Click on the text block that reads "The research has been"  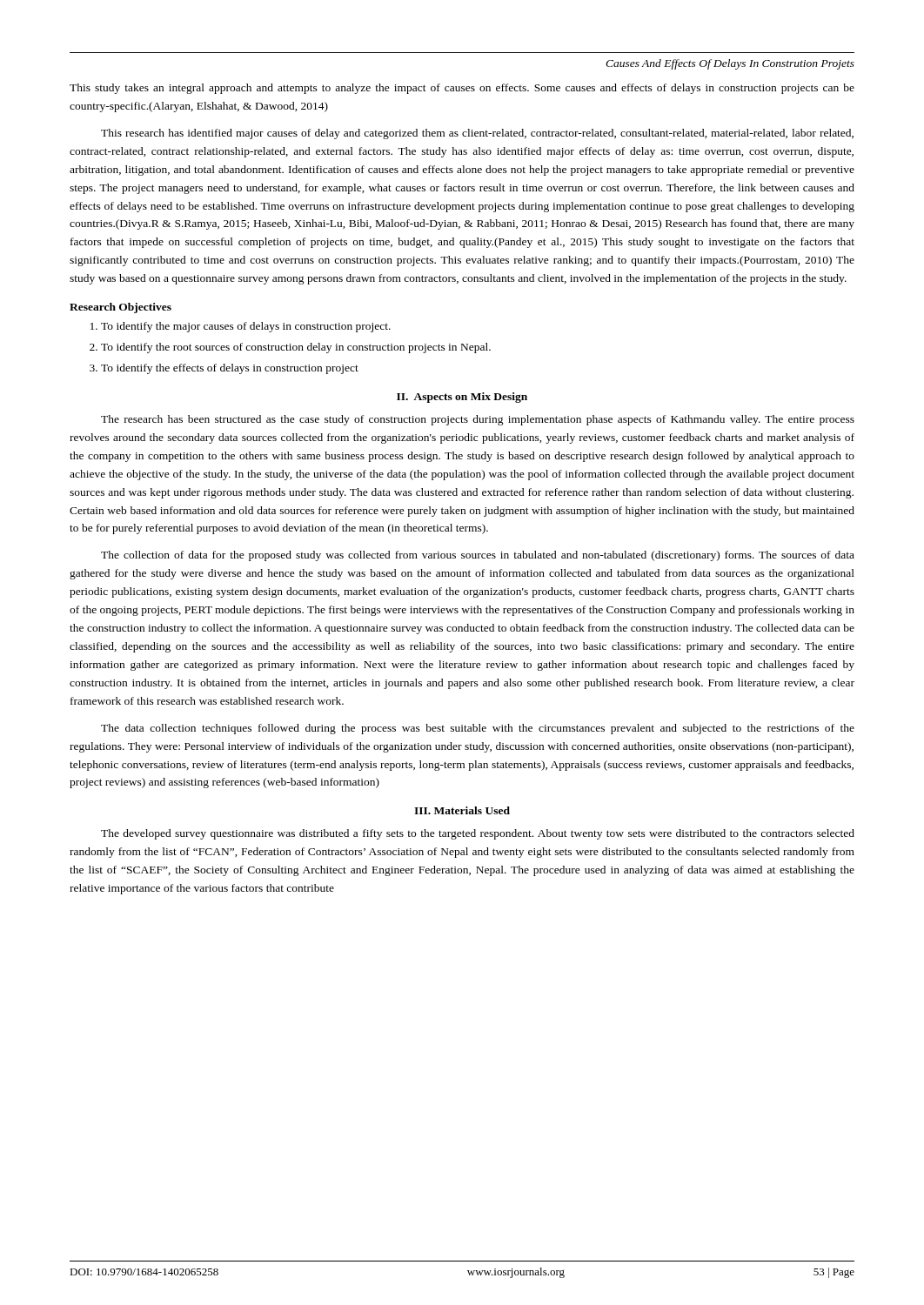(x=462, y=474)
